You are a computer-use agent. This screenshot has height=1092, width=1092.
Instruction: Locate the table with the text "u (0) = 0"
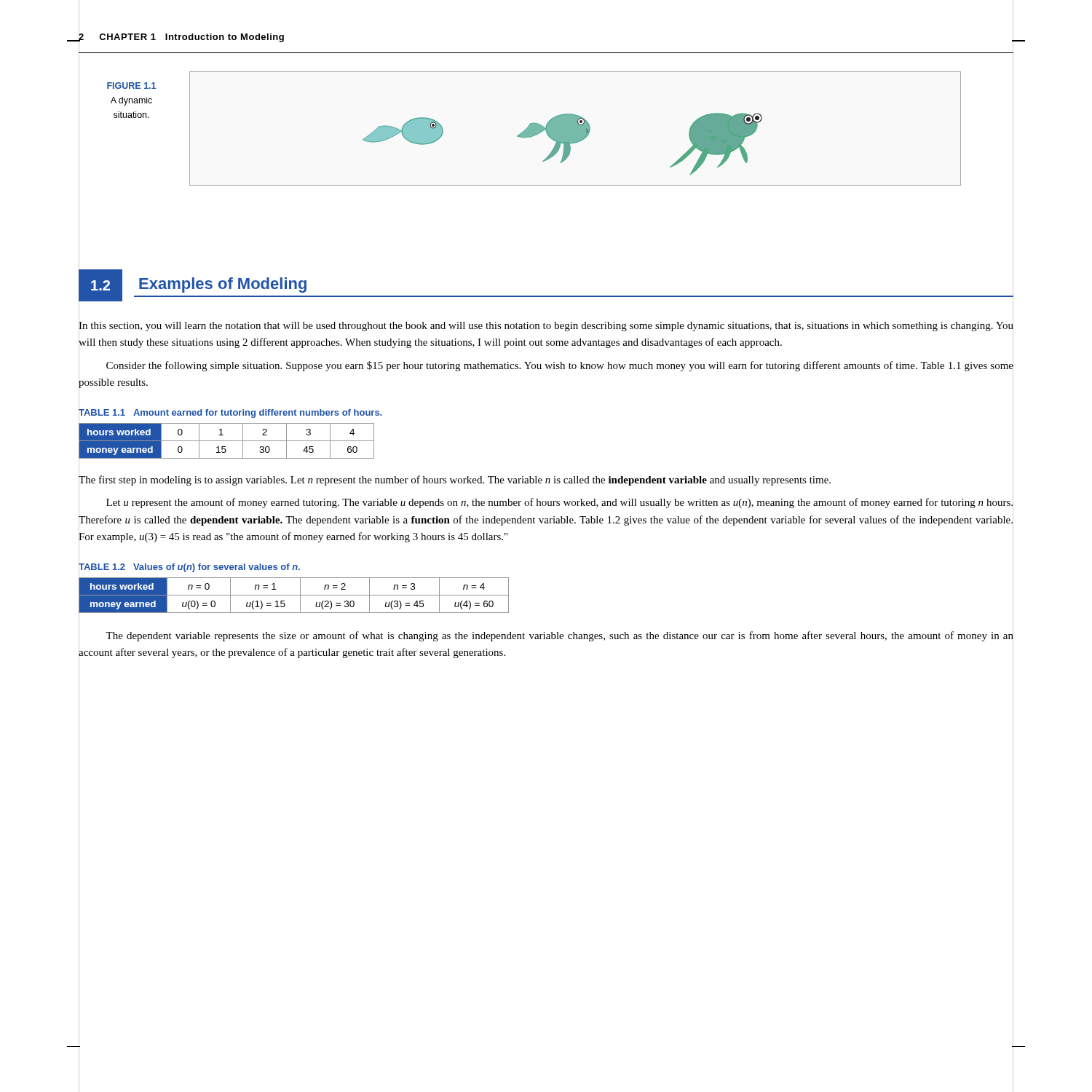pos(546,595)
